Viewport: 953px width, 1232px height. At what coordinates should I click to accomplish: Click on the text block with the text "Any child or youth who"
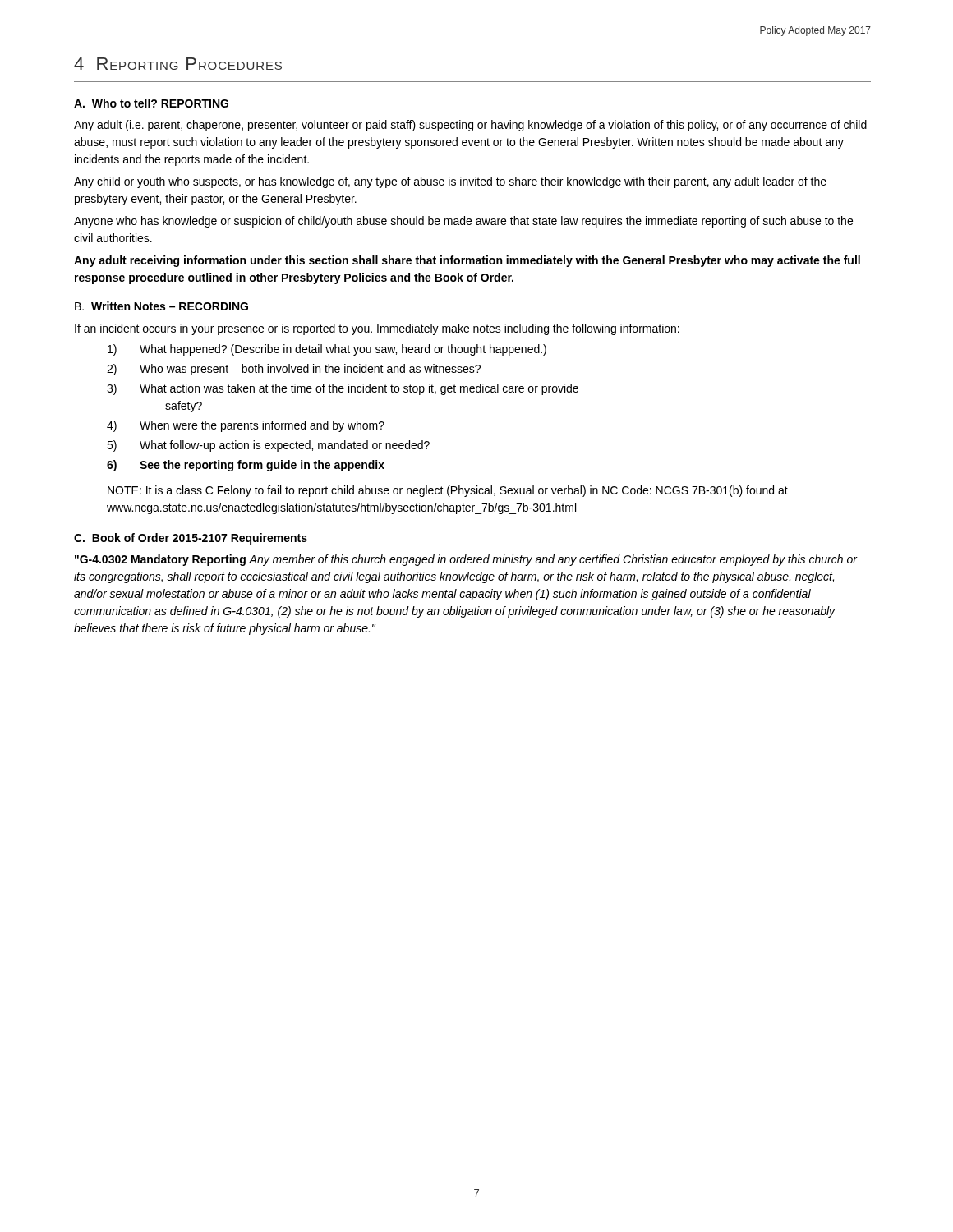pyautogui.click(x=472, y=191)
